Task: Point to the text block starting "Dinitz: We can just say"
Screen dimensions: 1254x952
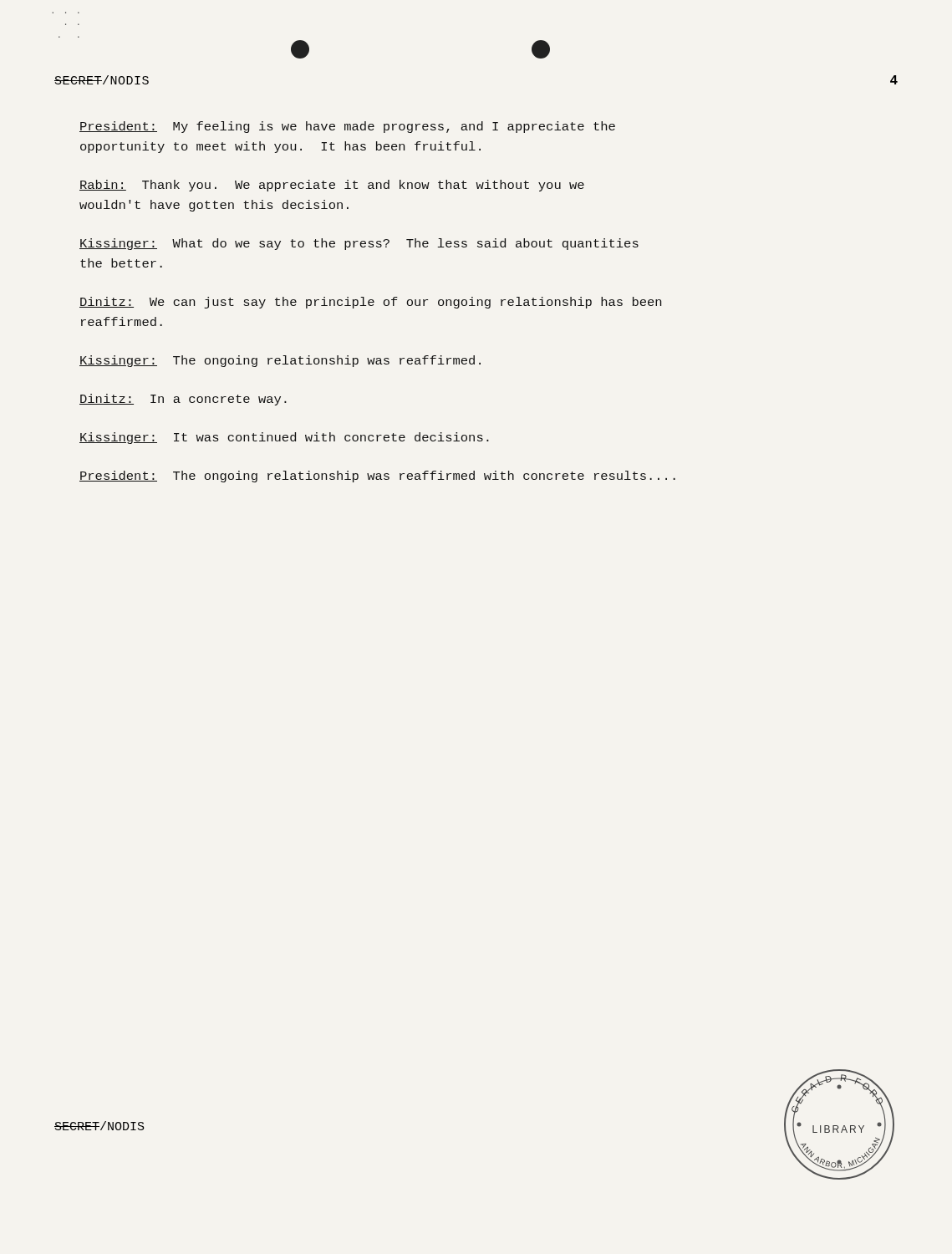Action: [371, 313]
